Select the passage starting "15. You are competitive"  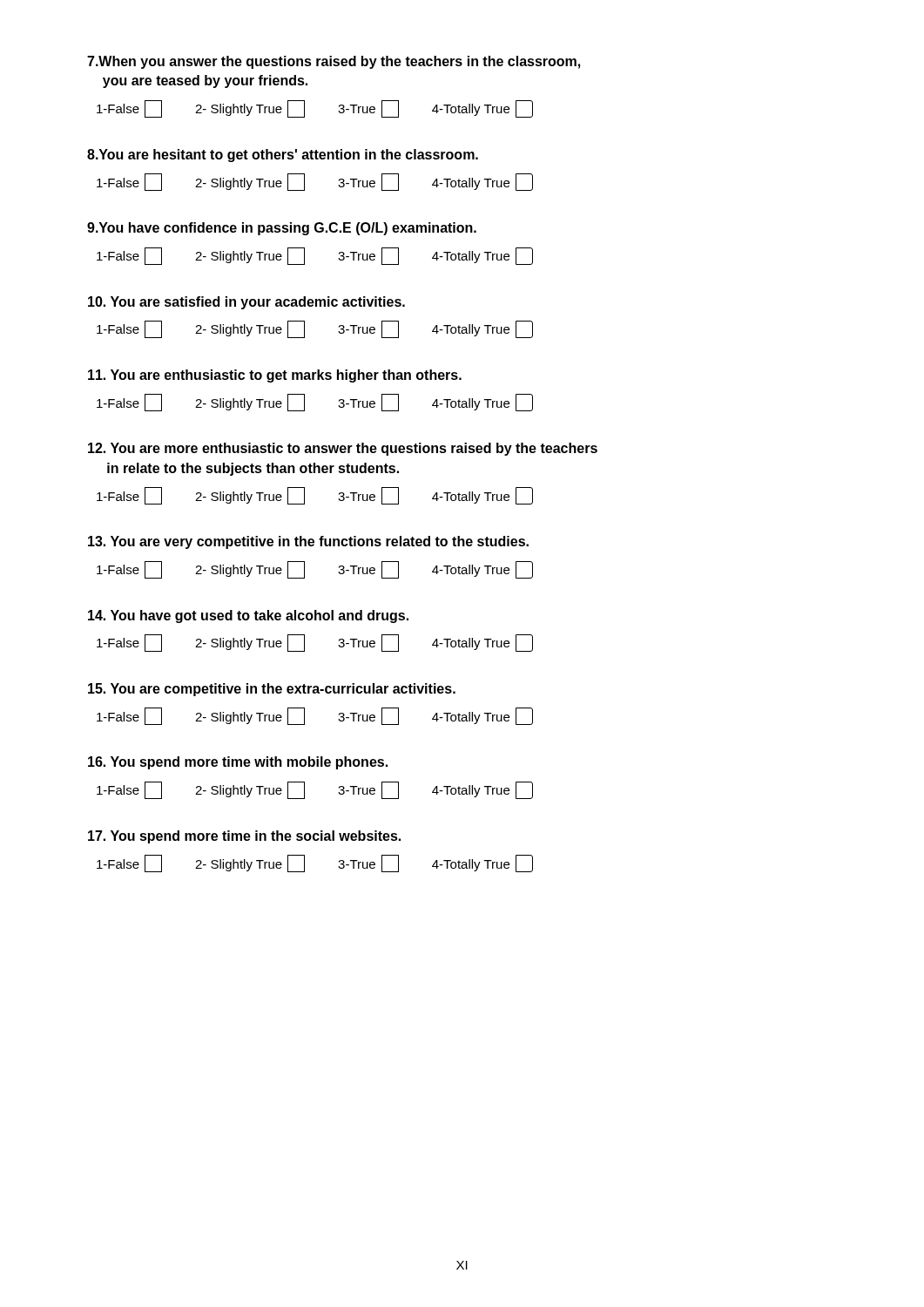[462, 702]
